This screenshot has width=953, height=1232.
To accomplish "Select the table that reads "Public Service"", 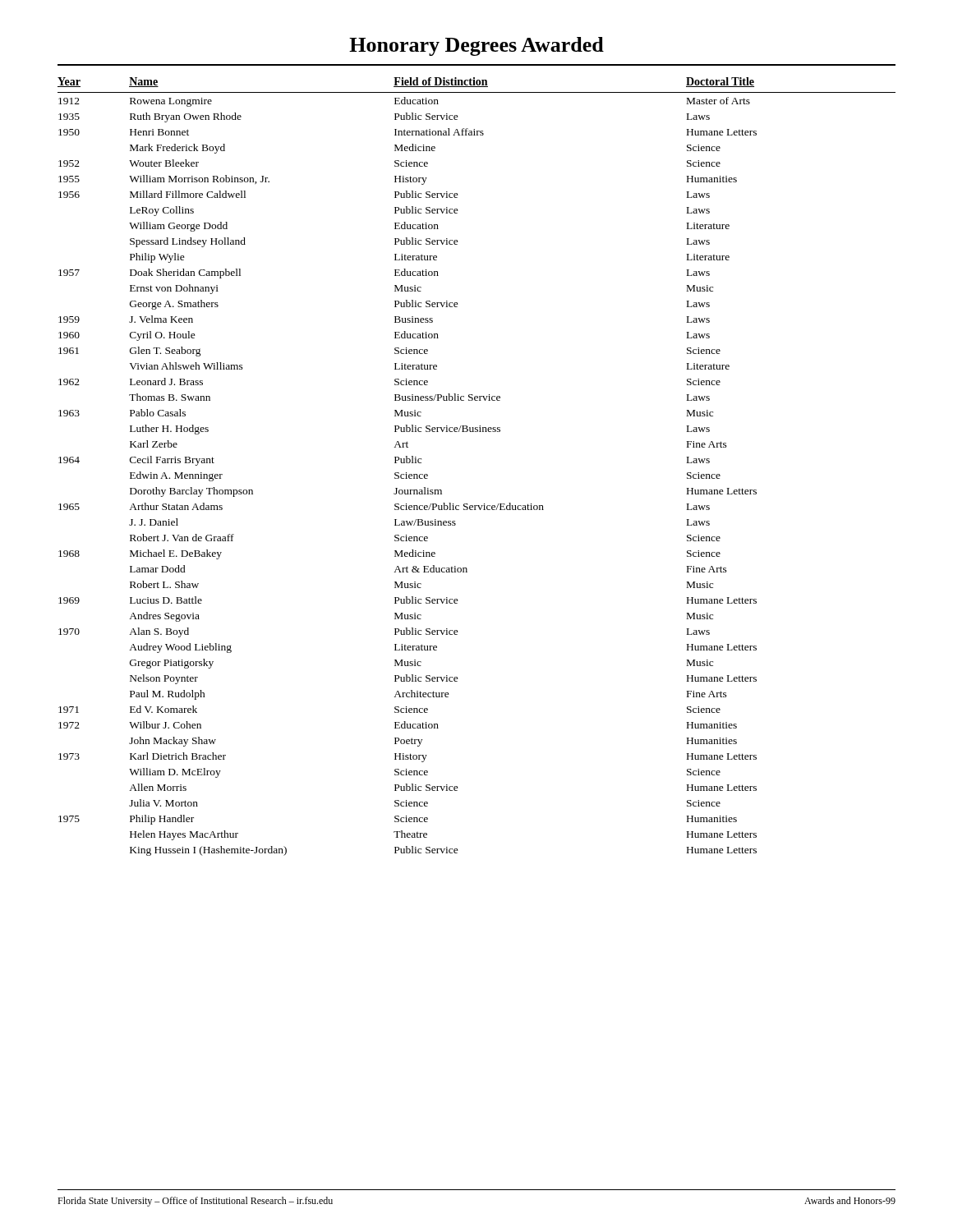I will click(x=476, y=465).
